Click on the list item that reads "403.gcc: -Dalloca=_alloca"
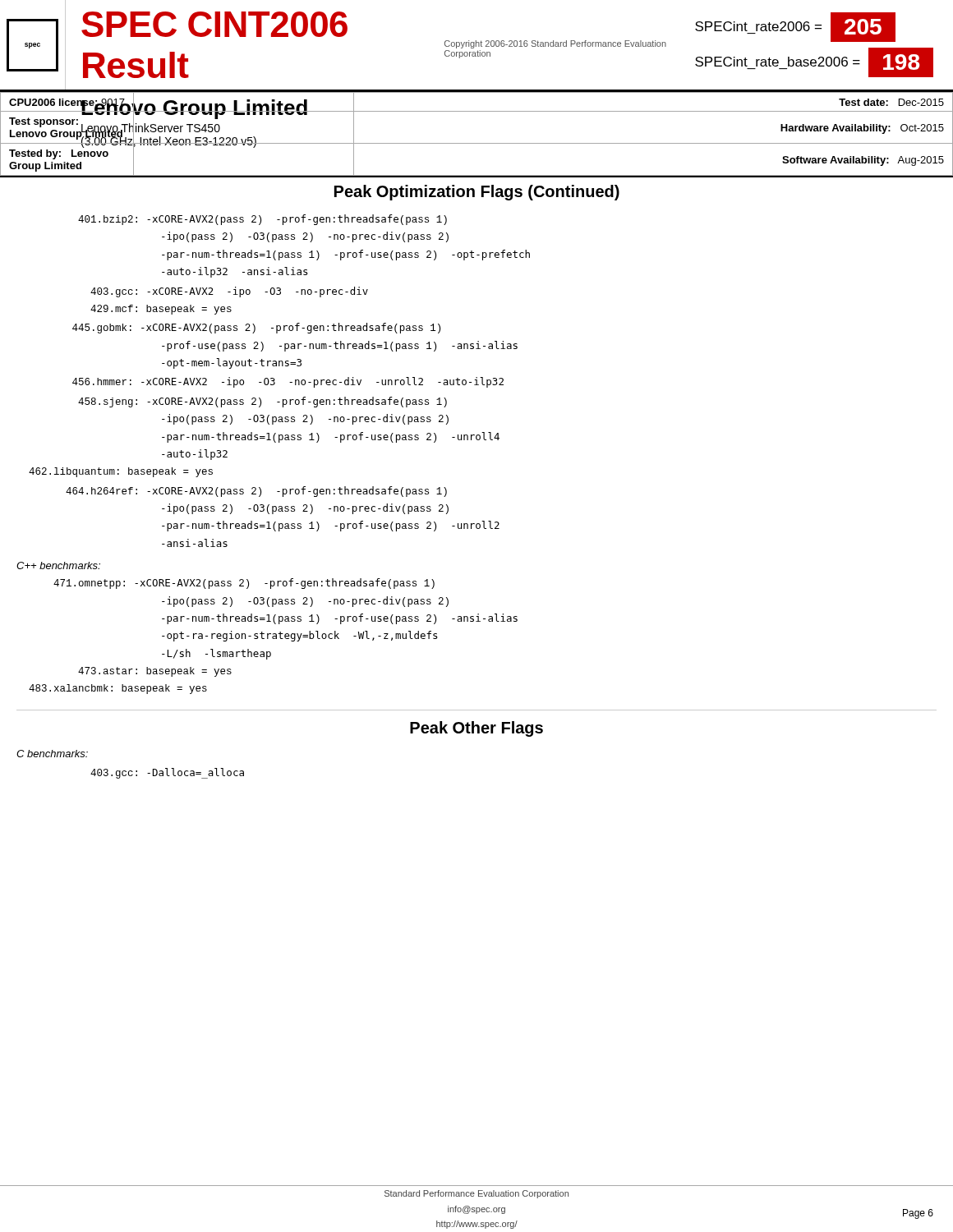This screenshot has width=953, height=1232. tap(167, 773)
